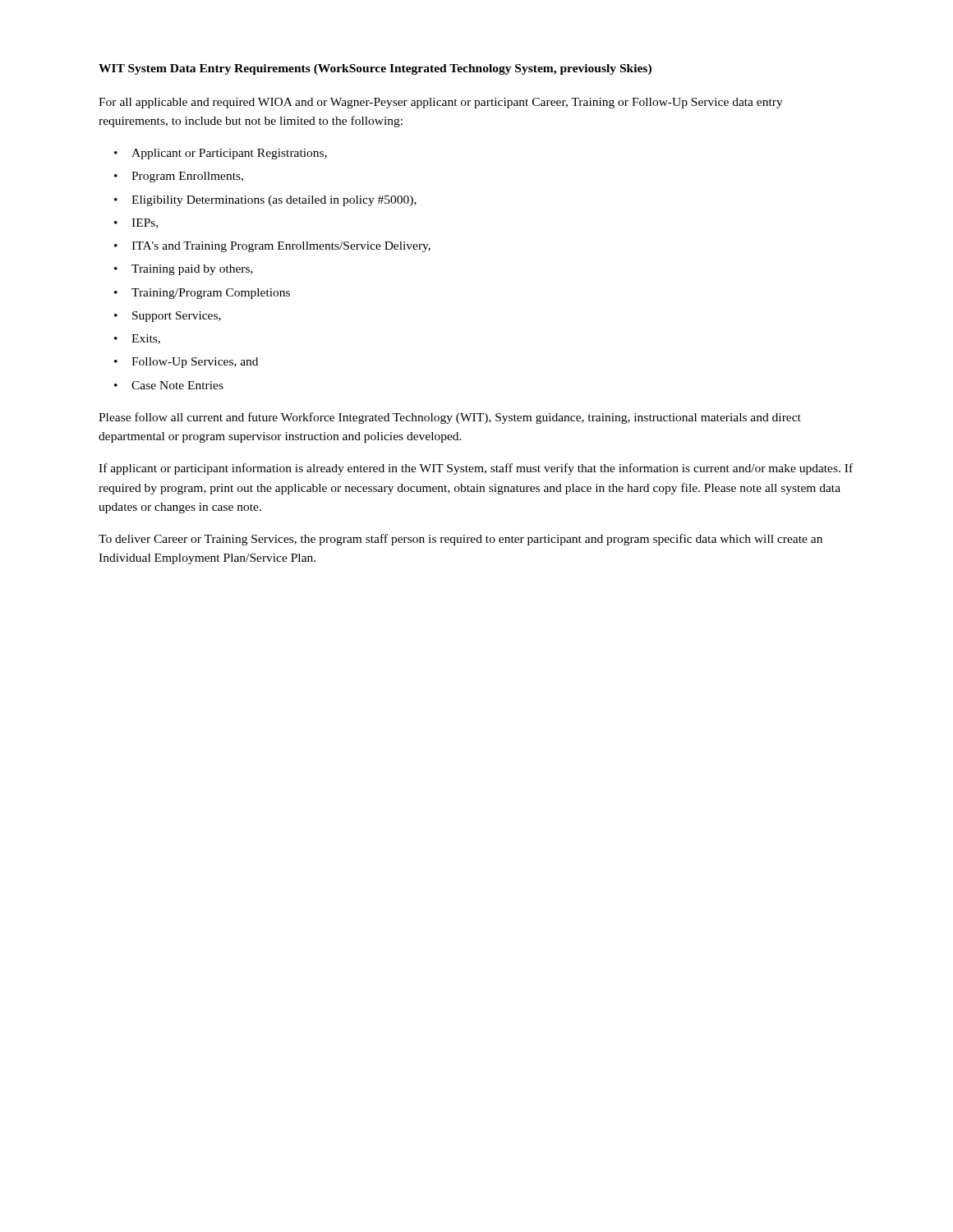Navigate to the element starting "• Support Services,"
Viewport: 953px width, 1232px height.
pos(168,317)
